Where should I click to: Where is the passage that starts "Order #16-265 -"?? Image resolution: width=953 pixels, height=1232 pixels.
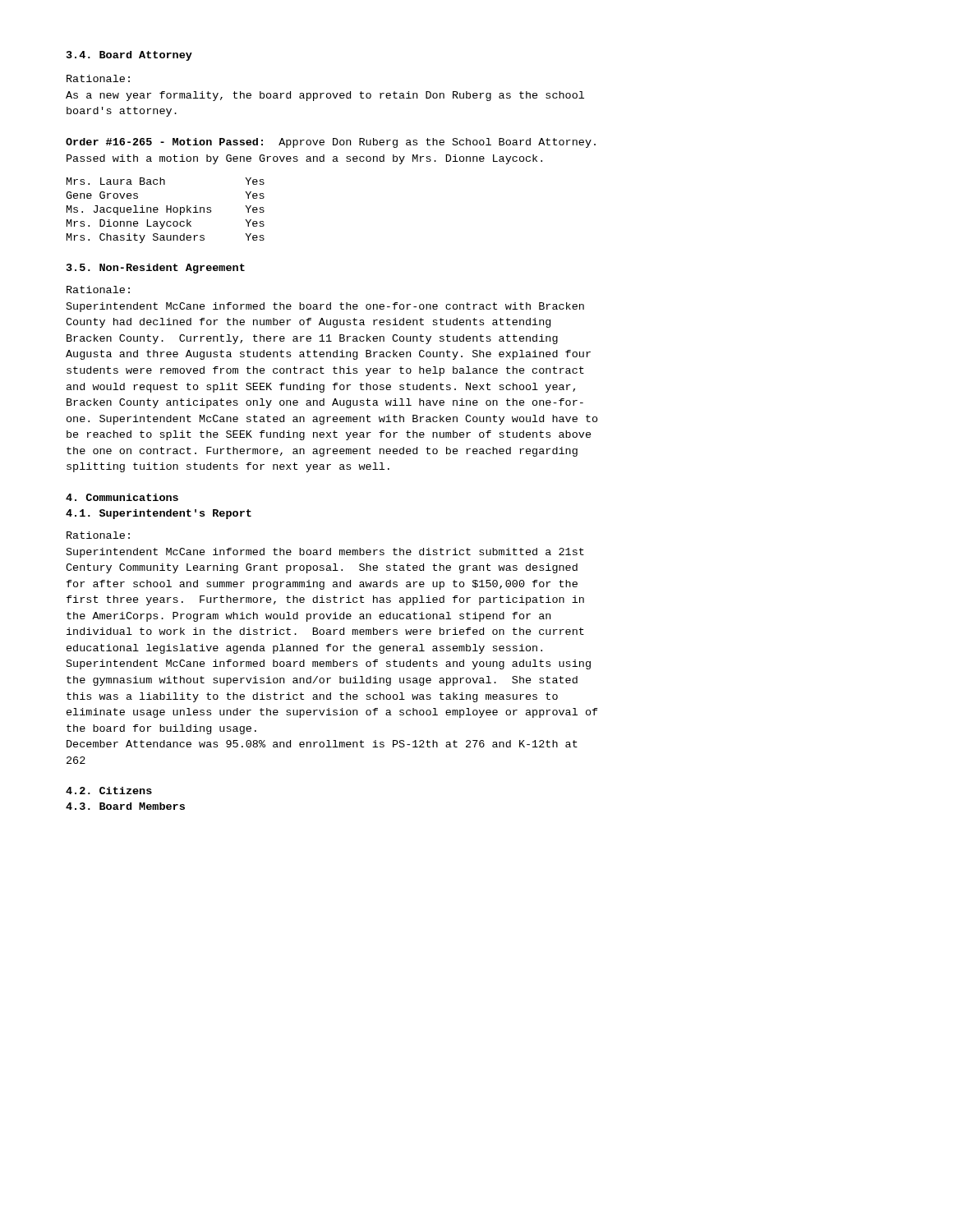click(332, 151)
